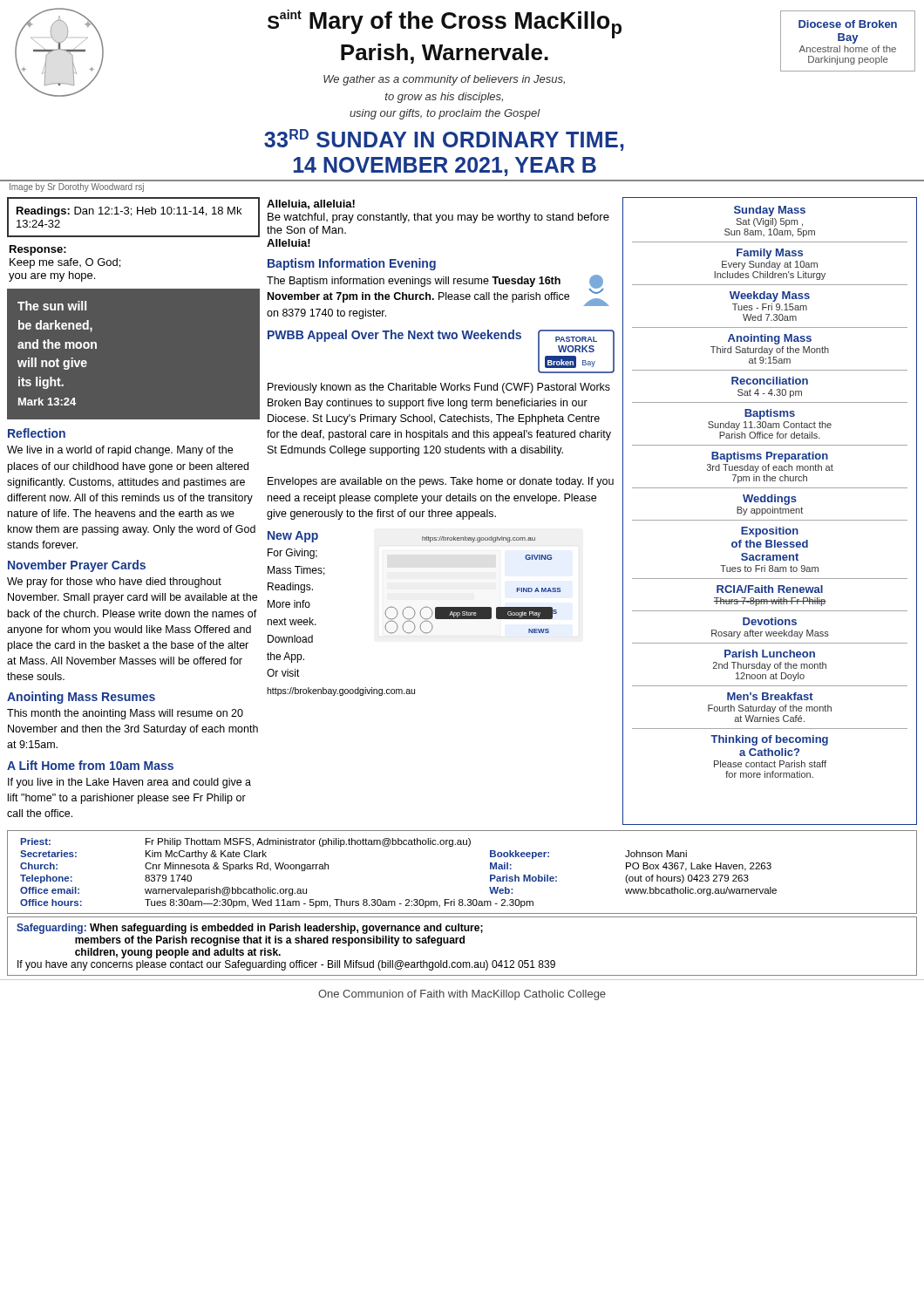Point to the text starting "A Lift Home from 10am Mass"

[x=90, y=765]
